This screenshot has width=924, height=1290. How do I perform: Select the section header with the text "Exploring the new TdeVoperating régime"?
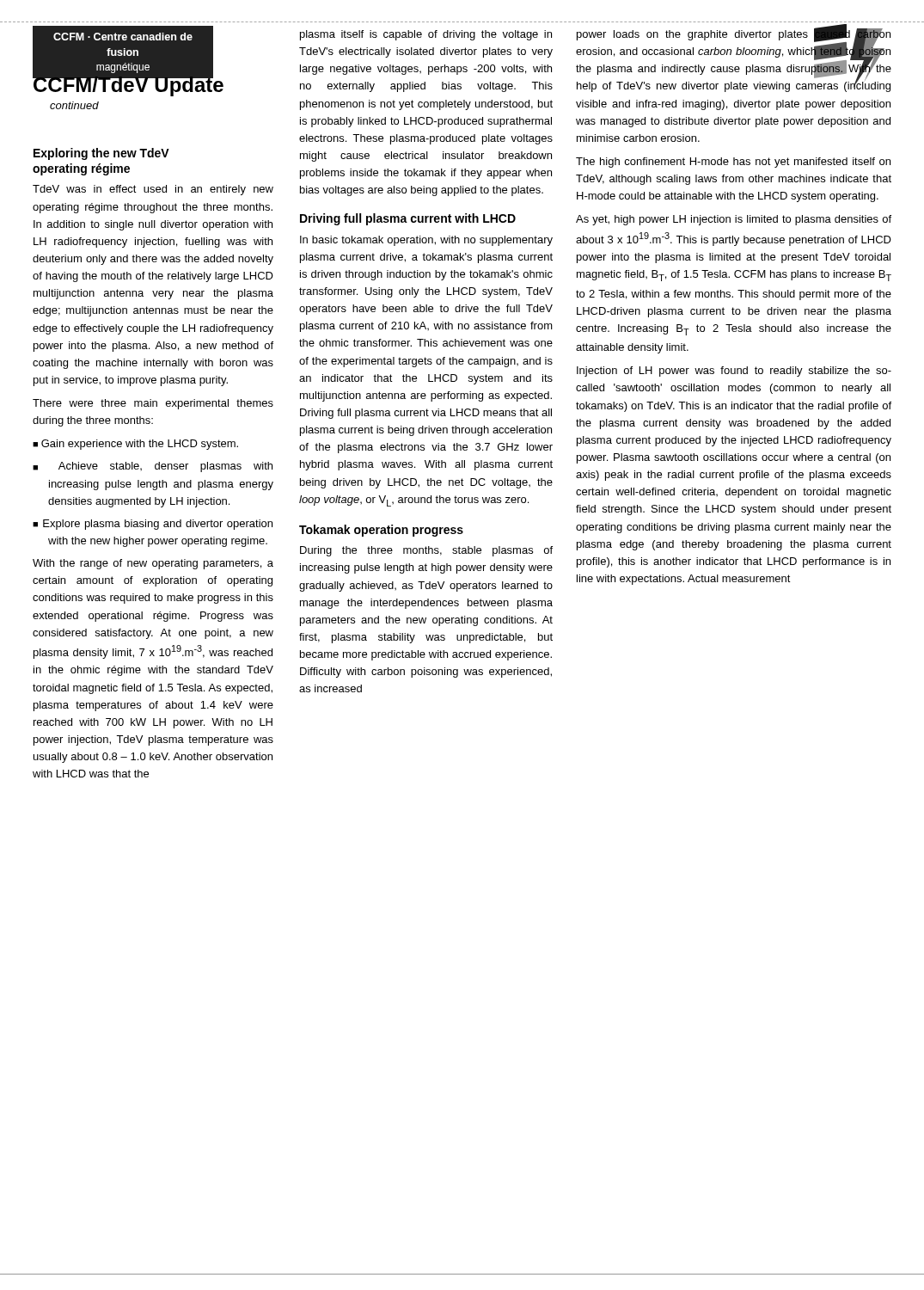tap(101, 161)
